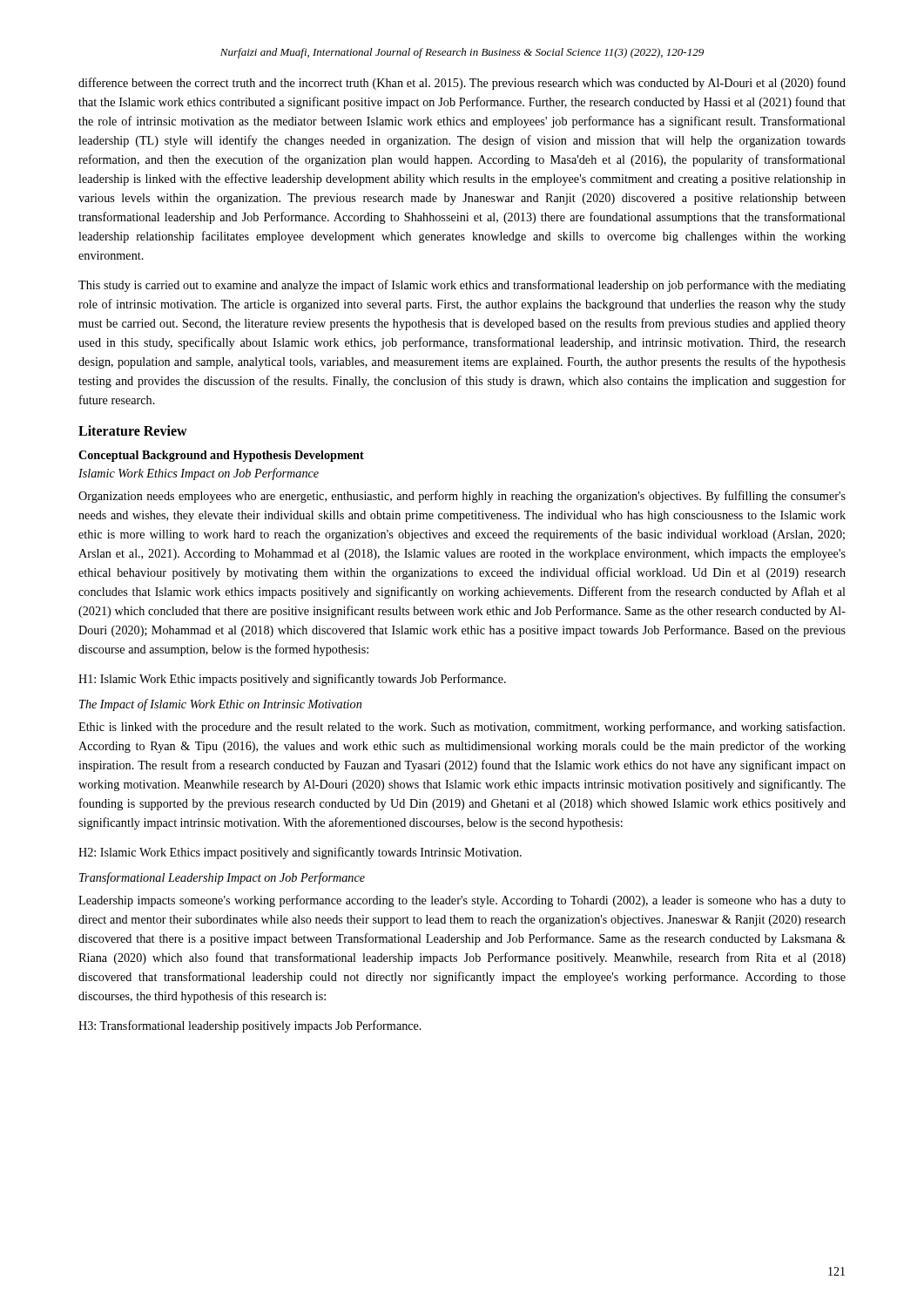Image resolution: width=924 pixels, height=1307 pixels.
Task: Point to the block beginning "H3: Transformational leadership positively"
Action: click(250, 1026)
